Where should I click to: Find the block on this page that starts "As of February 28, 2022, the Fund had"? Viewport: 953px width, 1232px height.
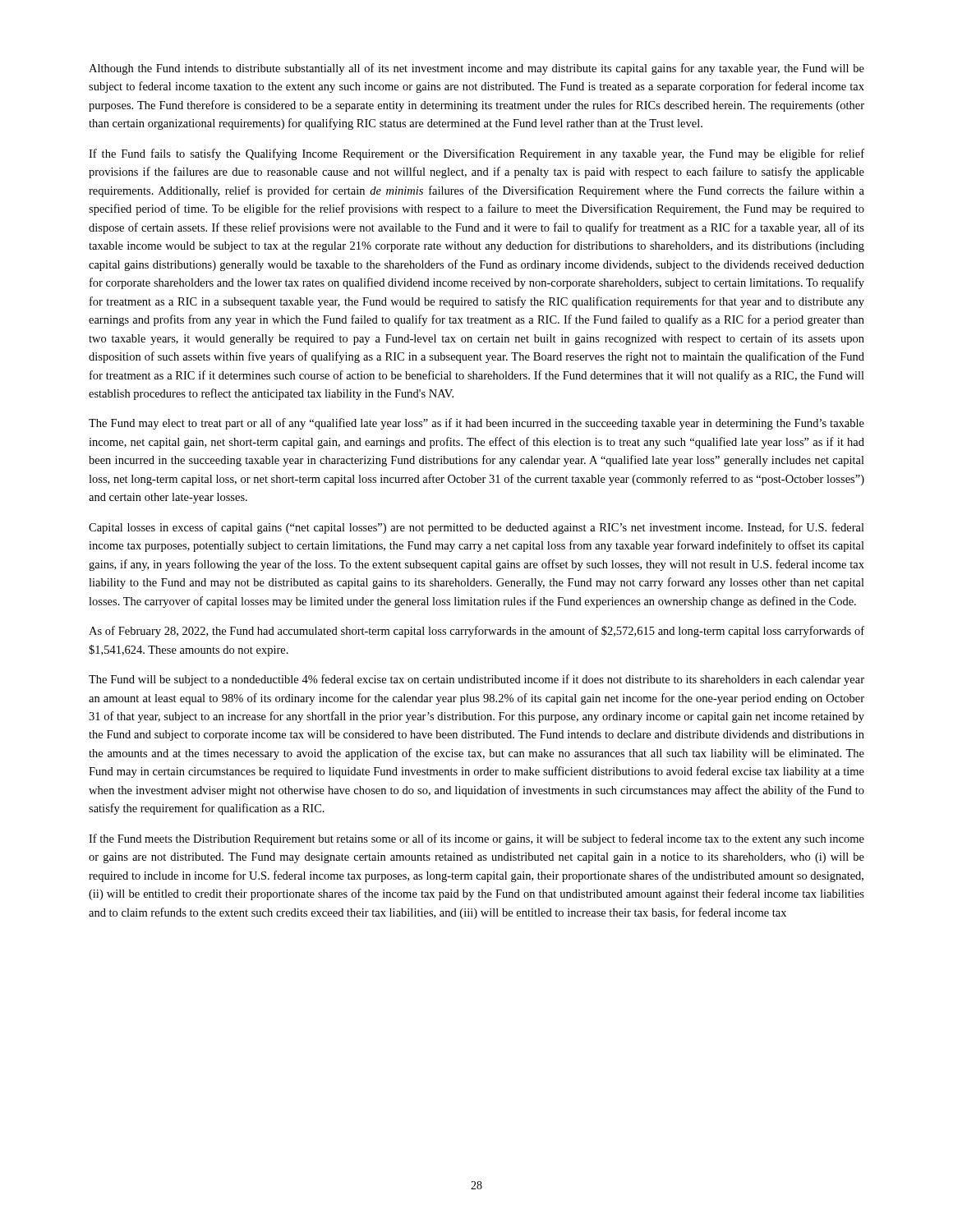point(476,640)
